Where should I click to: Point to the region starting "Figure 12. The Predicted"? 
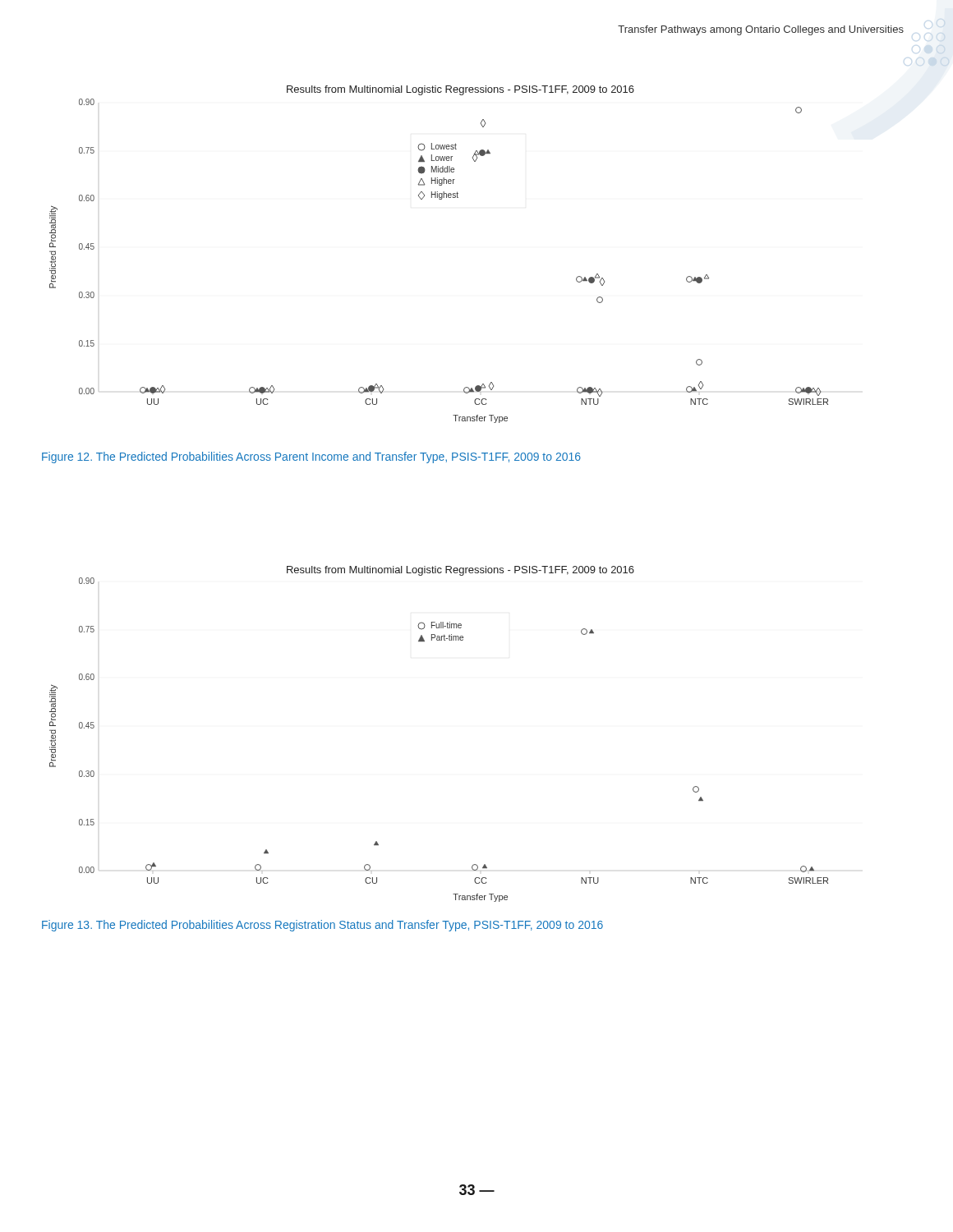pyautogui.click(x=311, y=457)
